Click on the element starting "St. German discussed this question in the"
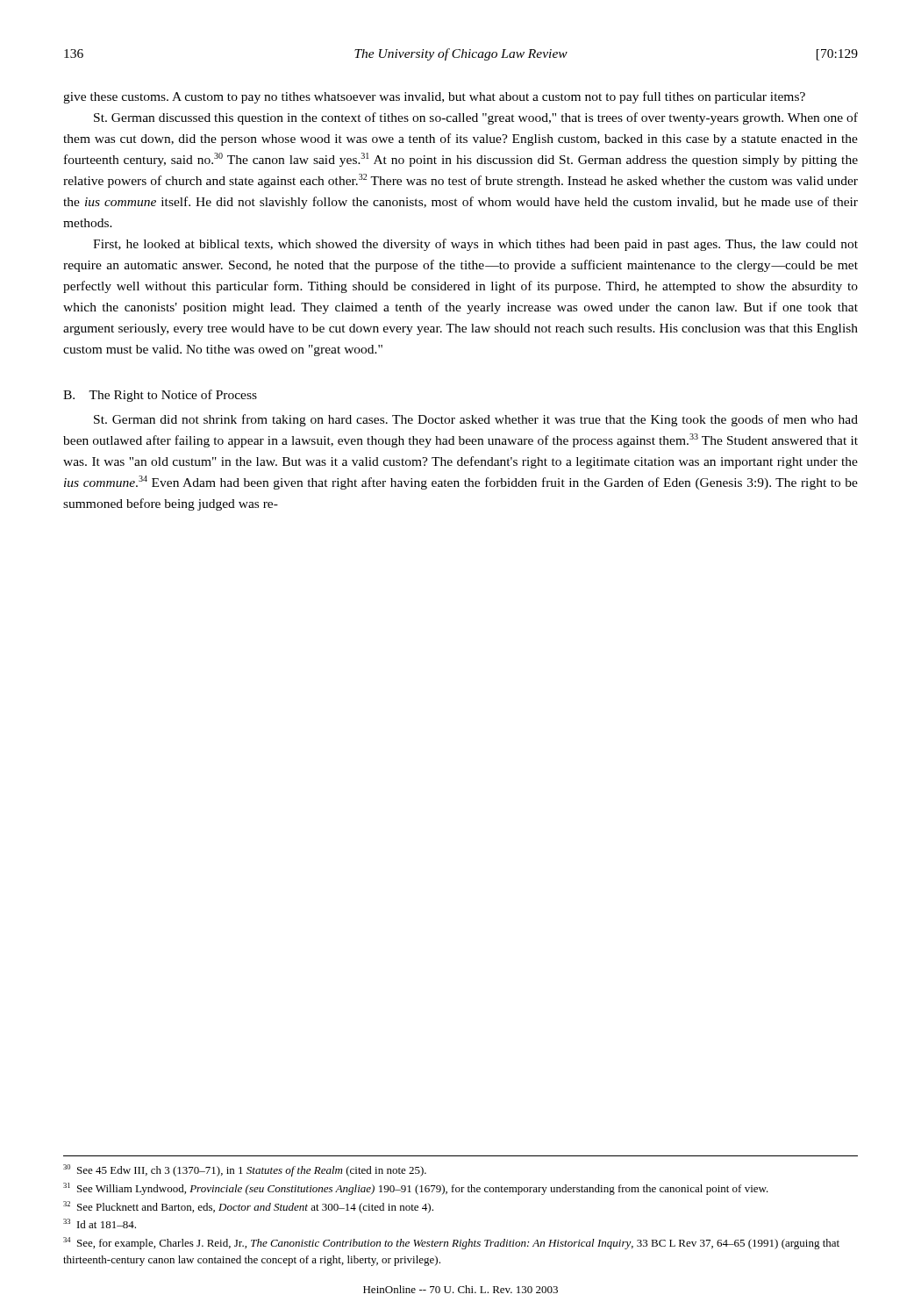 pyautogui.click(x=460, y=170)
